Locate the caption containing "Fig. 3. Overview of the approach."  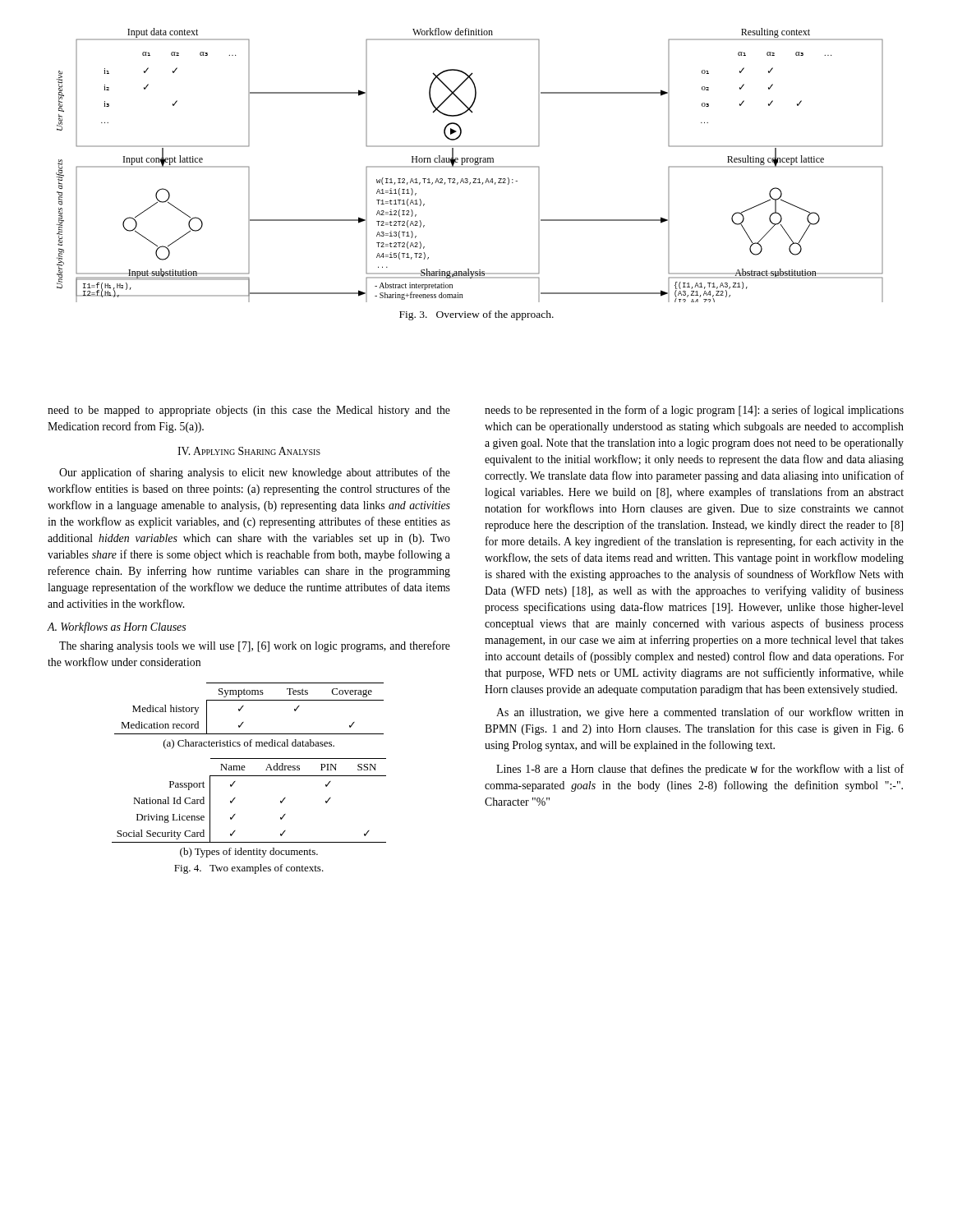coord(476,314)
